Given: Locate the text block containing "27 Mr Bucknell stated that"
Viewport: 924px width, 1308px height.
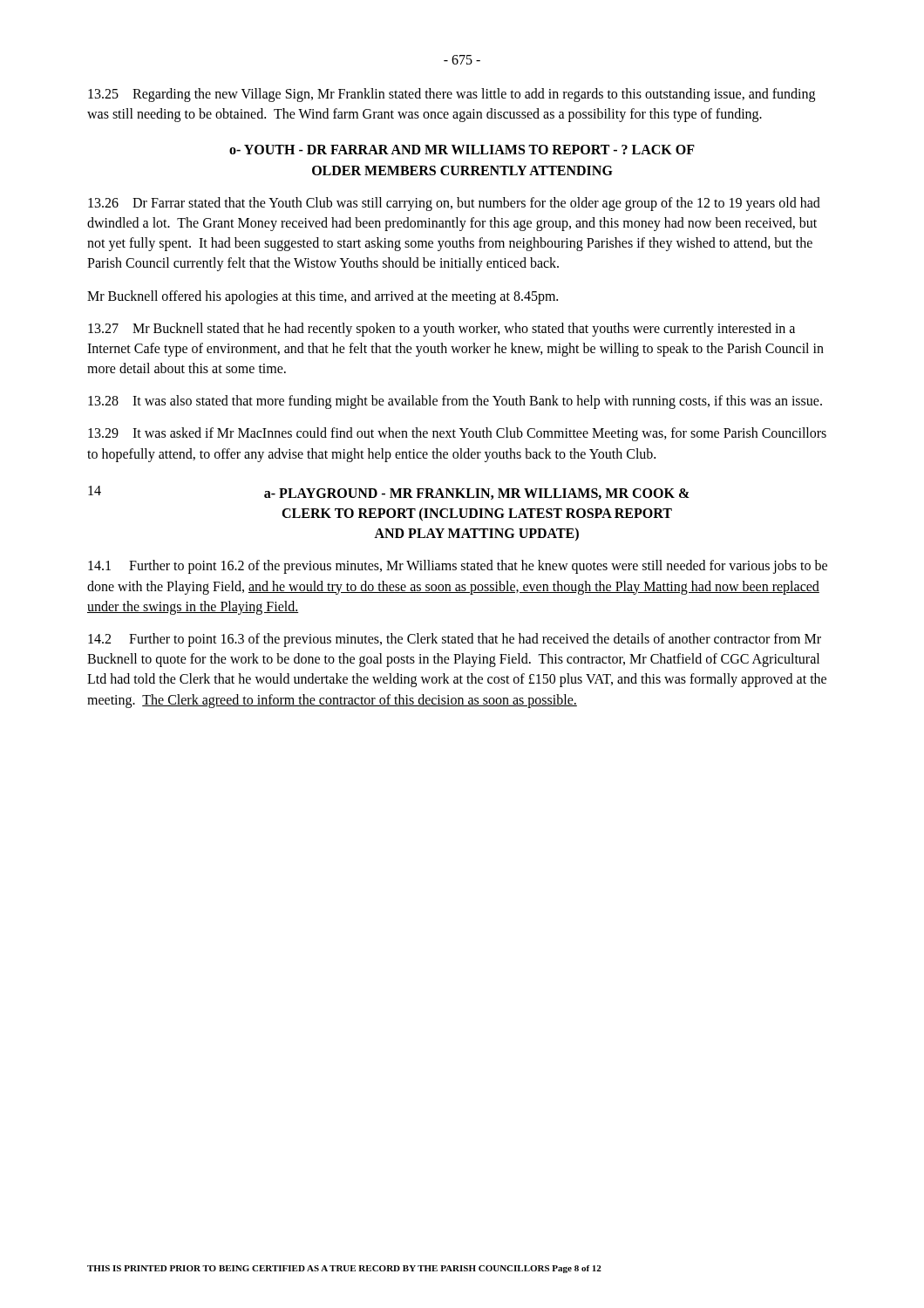Looking at the screenshot, I should click(455, 348).
